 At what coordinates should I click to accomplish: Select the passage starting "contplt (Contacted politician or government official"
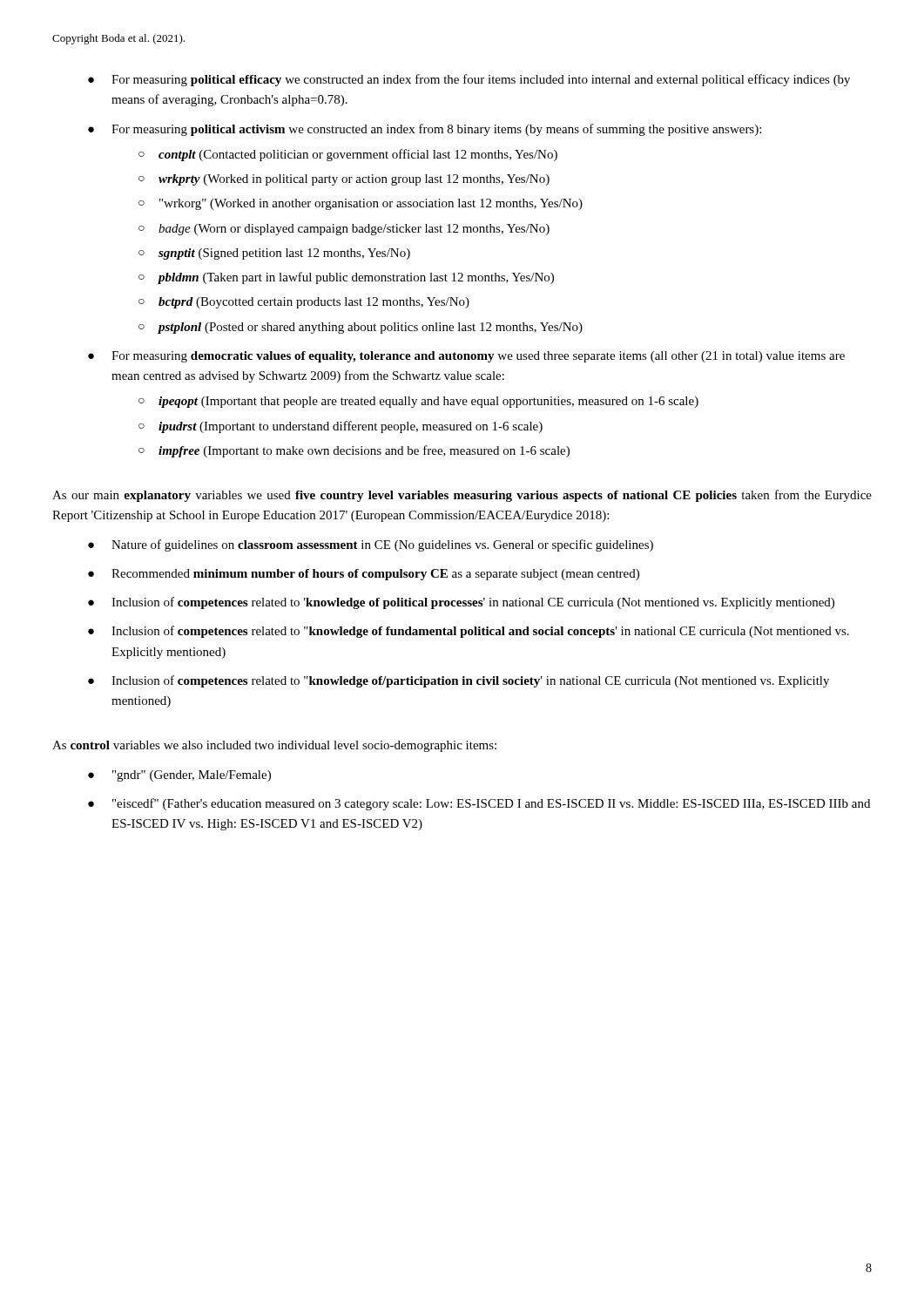coord(358,154)
